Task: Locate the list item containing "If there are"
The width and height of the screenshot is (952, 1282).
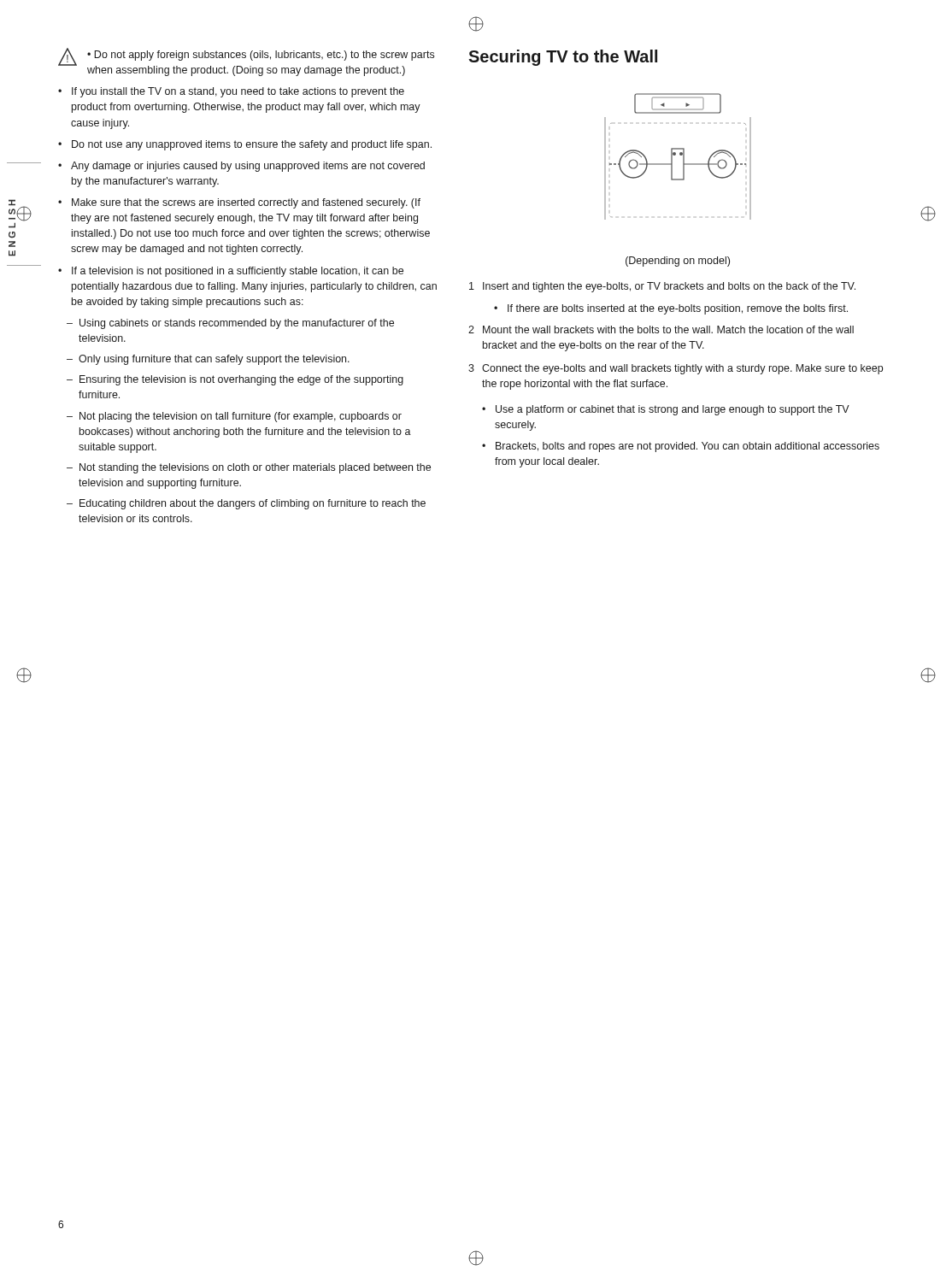Action: pyautogui.click(x=678, y=309)
